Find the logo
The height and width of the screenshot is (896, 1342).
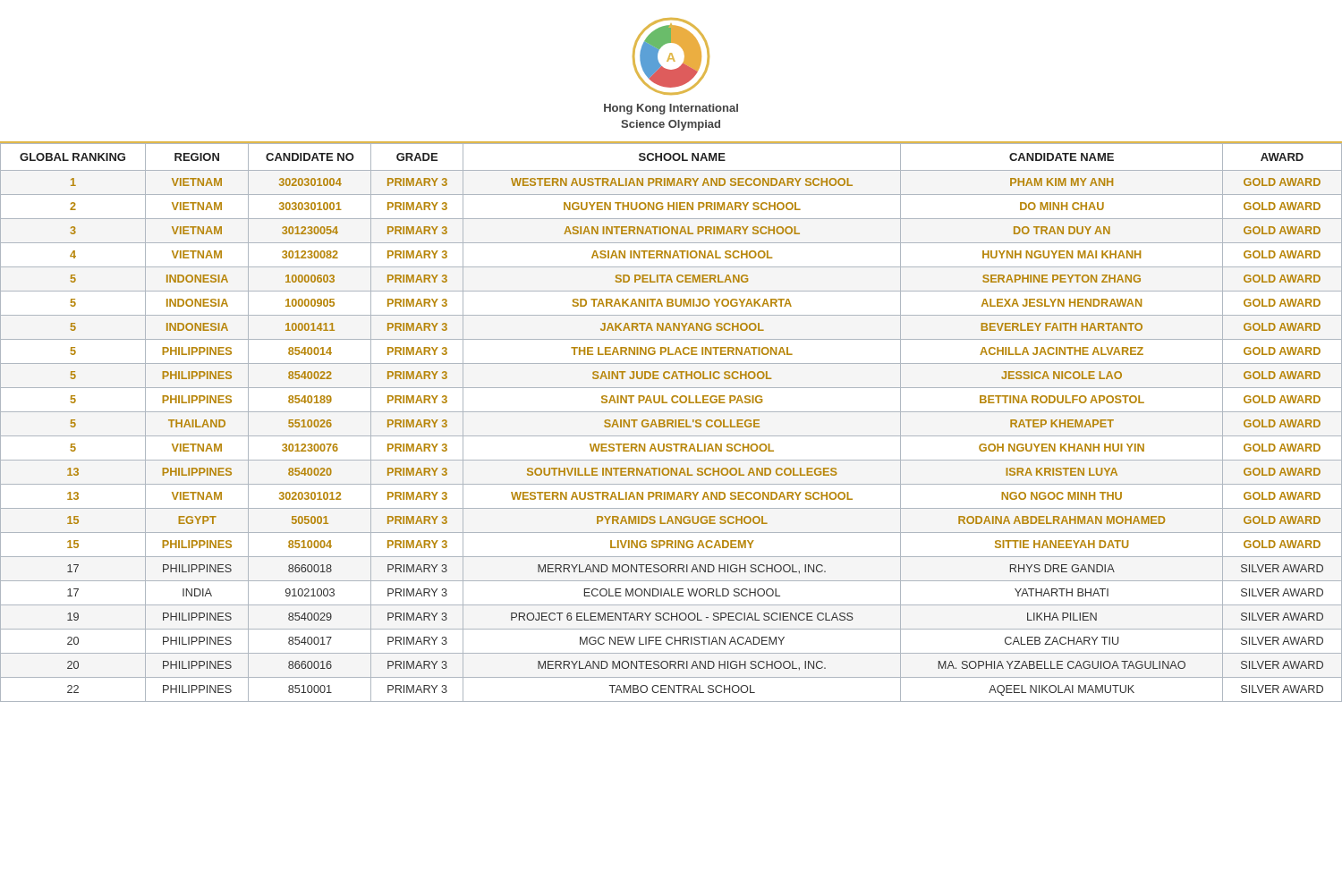[x=671, y=71]
